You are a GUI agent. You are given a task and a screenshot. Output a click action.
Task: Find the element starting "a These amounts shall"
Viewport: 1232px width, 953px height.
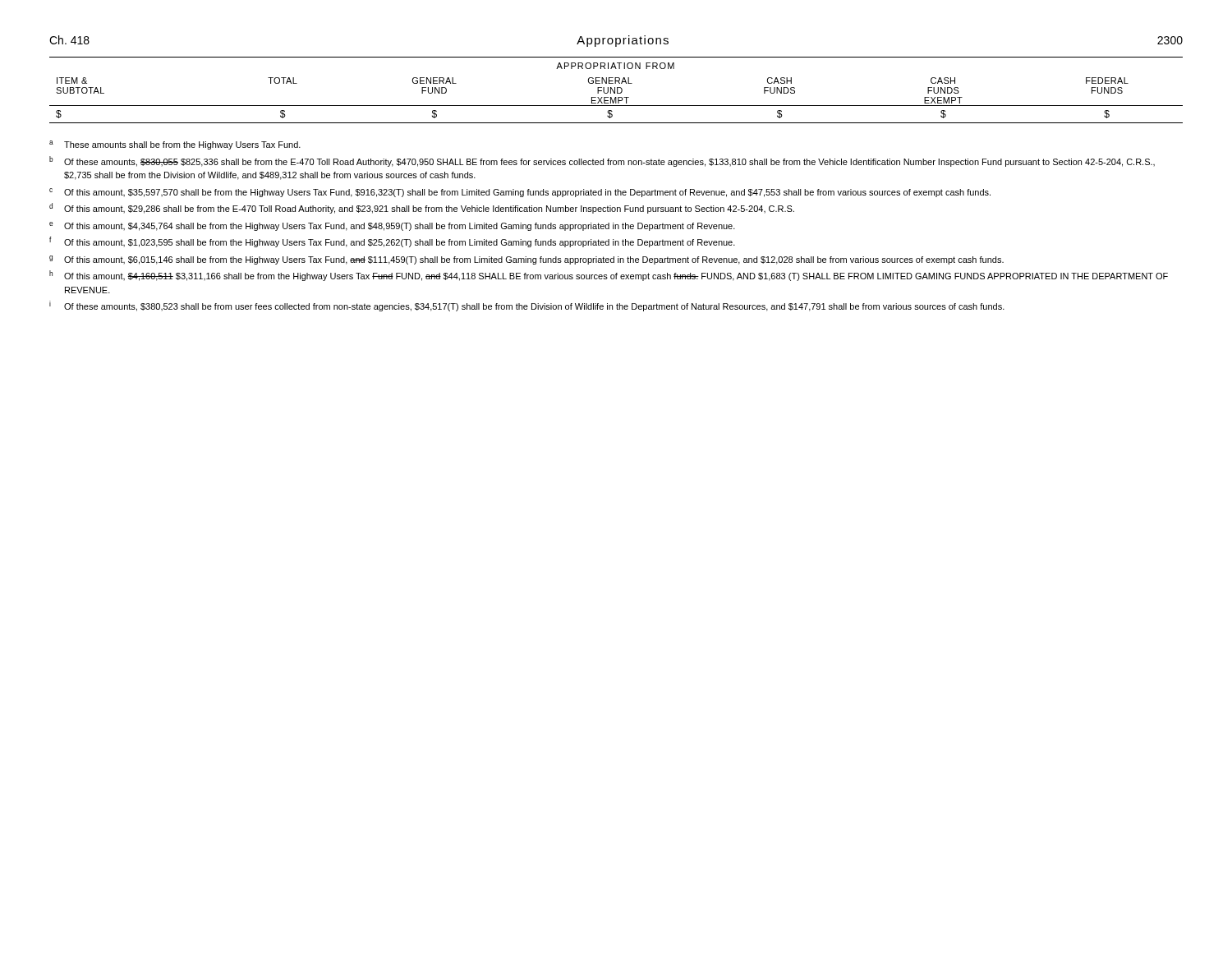pos(175,145)
